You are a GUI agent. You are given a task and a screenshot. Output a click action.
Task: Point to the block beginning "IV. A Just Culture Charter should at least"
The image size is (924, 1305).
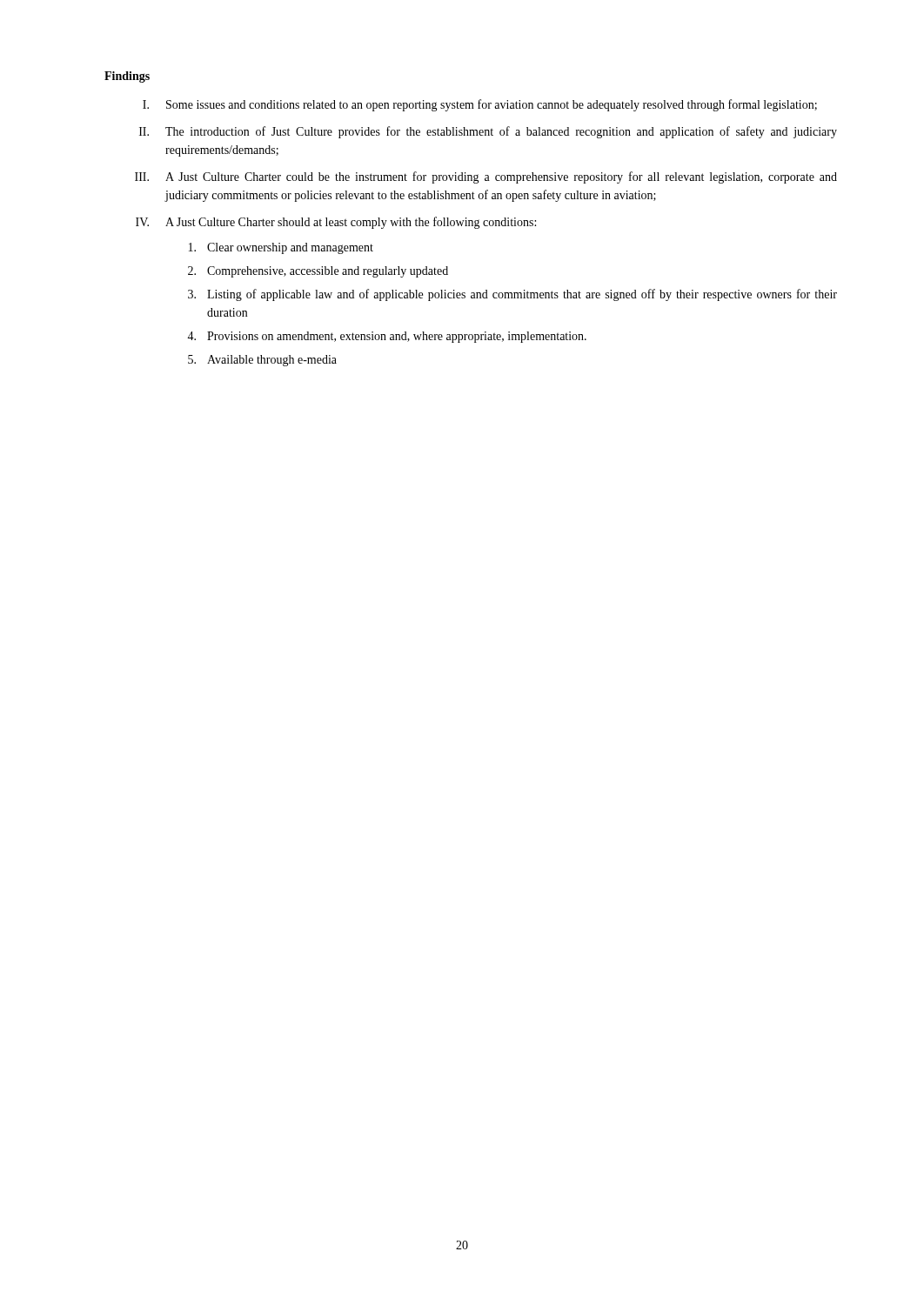coord(471,294)
